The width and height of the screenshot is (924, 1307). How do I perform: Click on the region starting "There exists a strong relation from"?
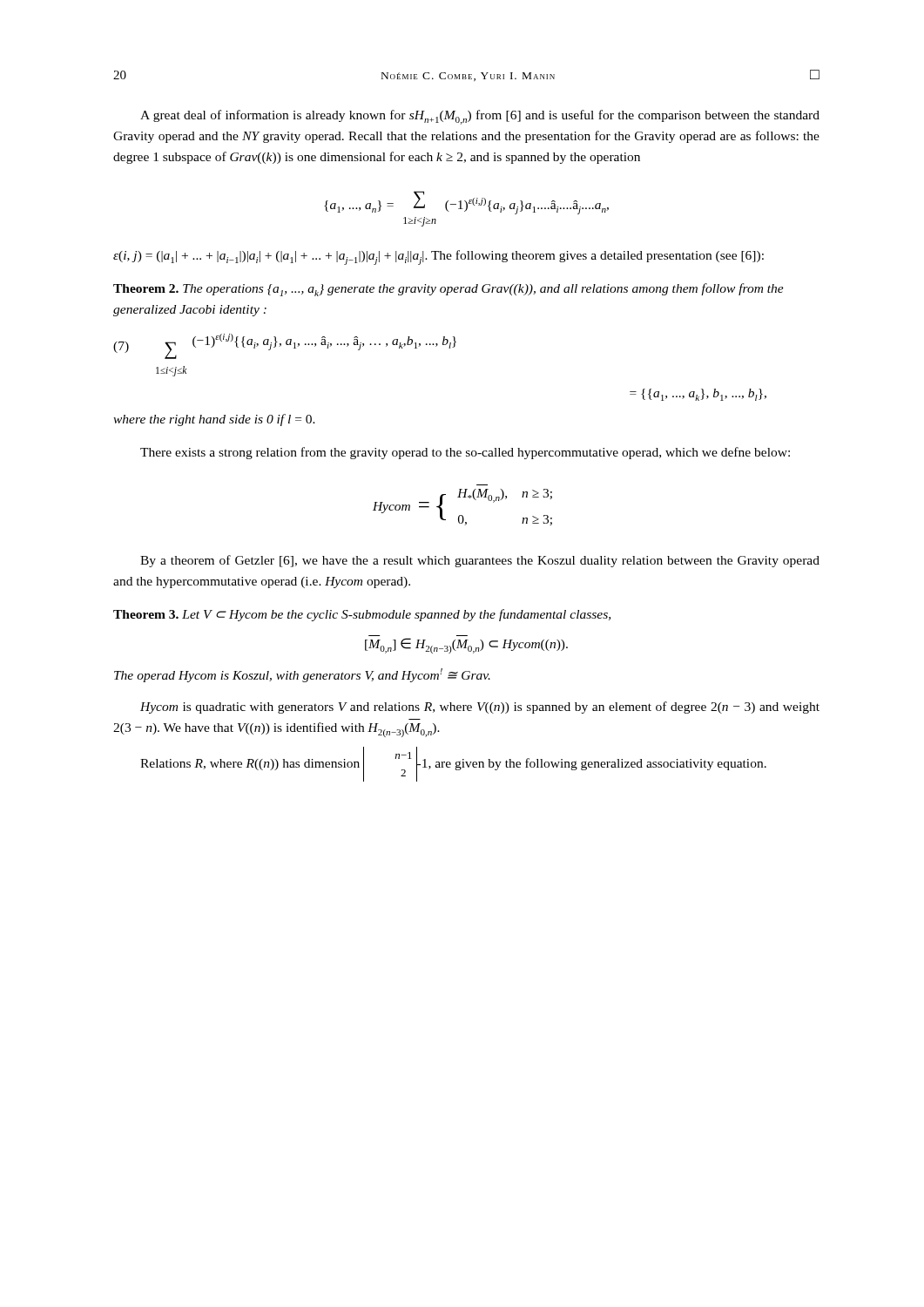[466, 451]
